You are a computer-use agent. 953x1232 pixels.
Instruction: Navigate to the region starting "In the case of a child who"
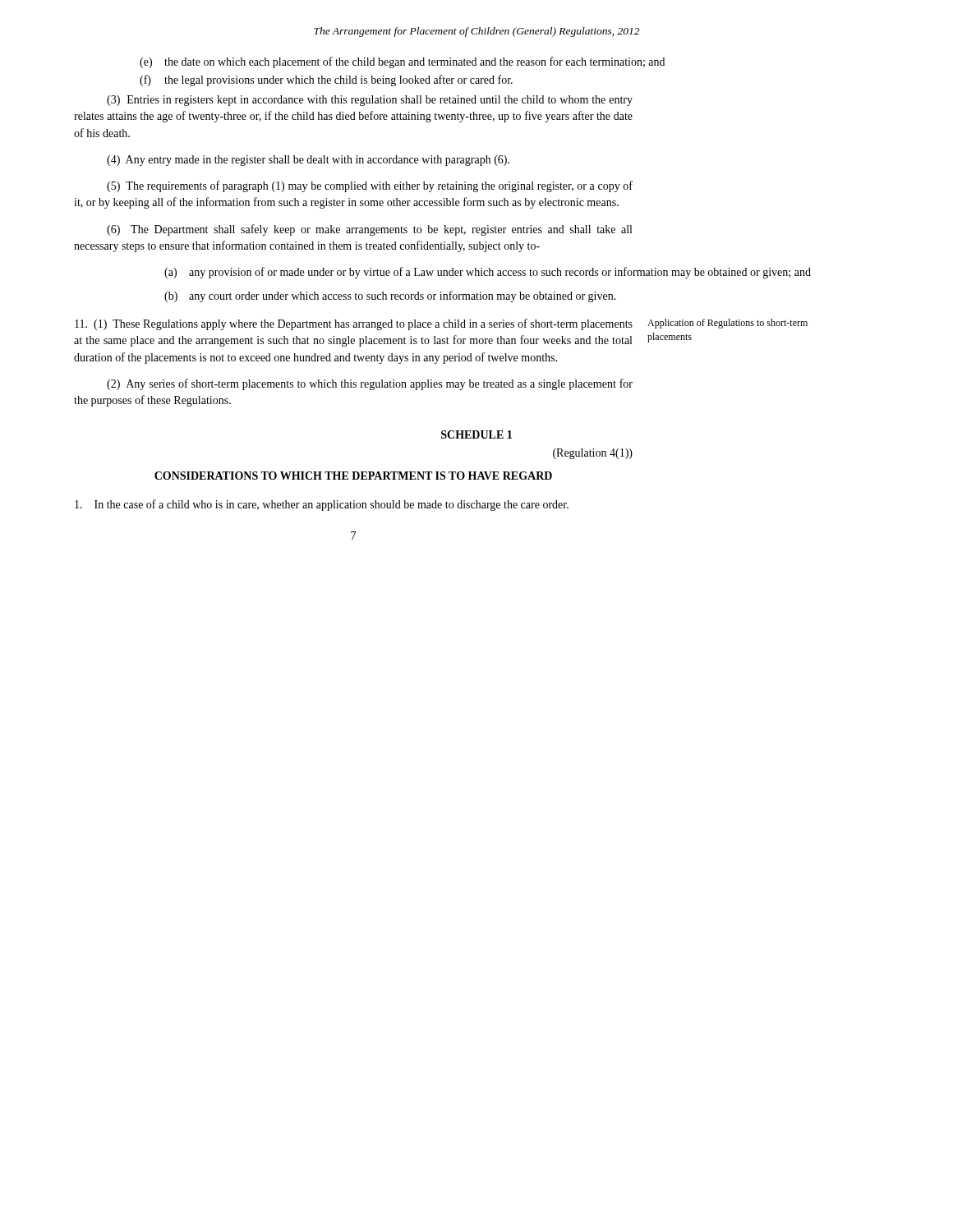coord(322,505)
